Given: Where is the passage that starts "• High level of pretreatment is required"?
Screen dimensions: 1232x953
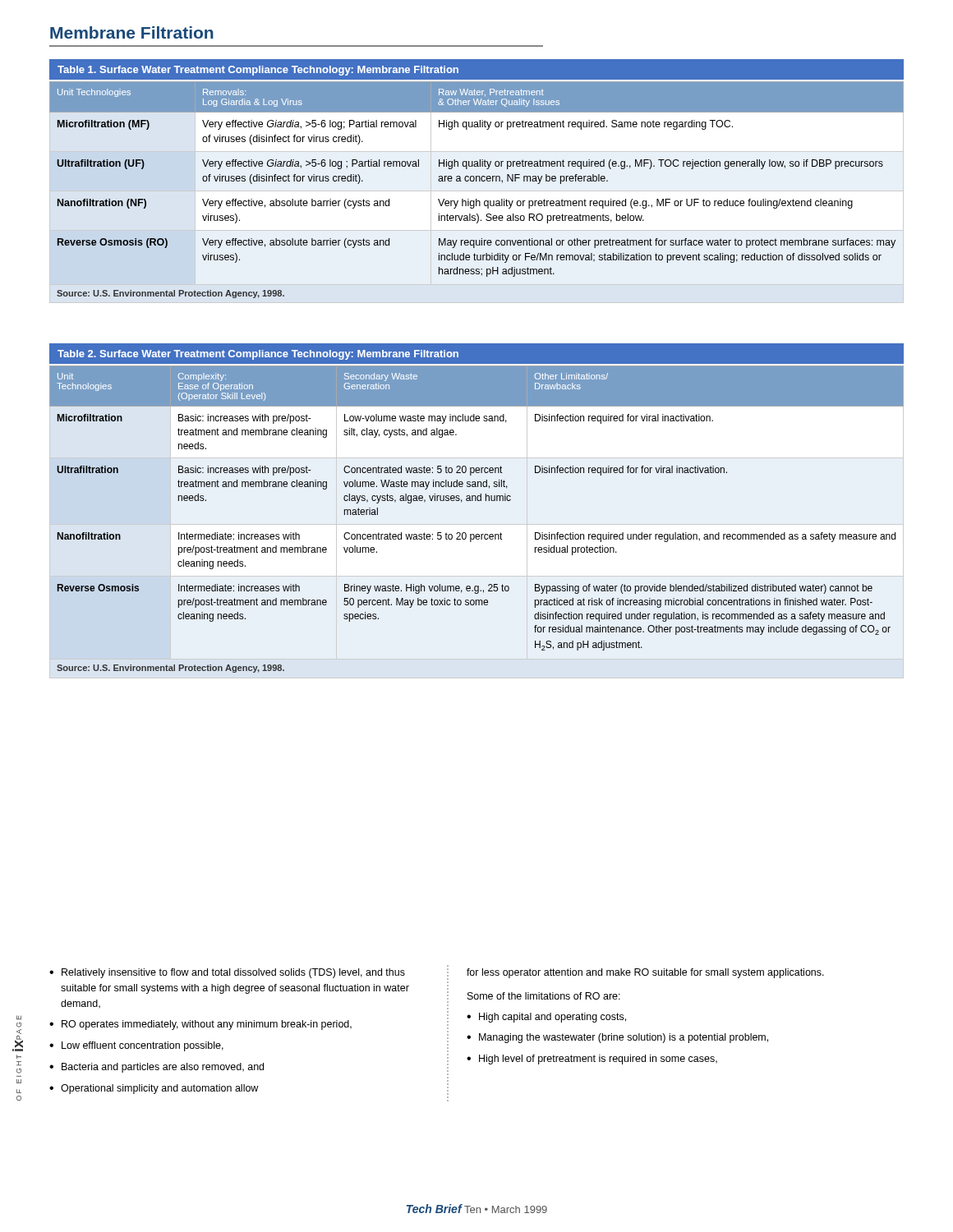Looking at the screenshot, I should 592,1059.
